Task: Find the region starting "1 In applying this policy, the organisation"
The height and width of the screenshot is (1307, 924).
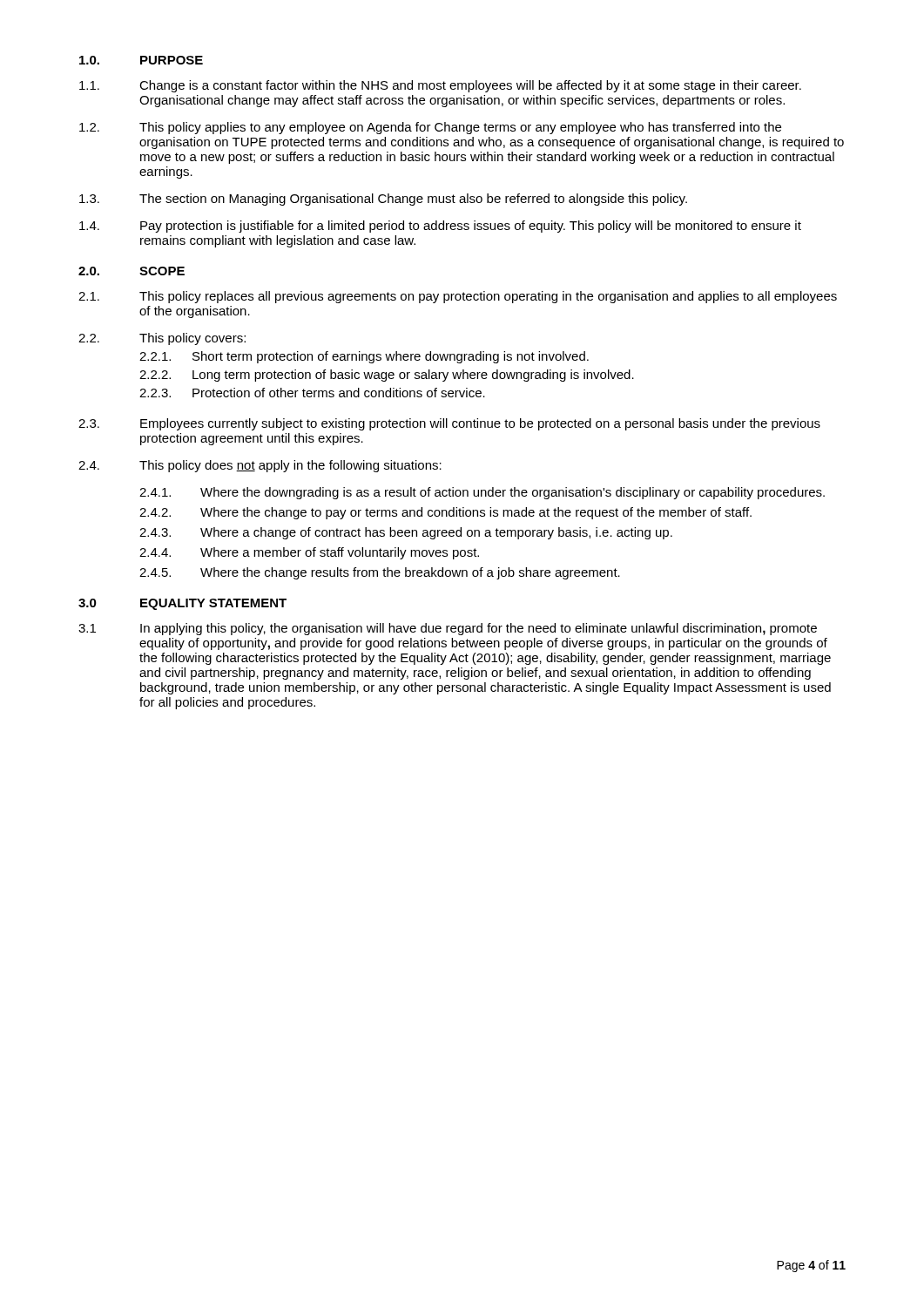Action: 462,665
